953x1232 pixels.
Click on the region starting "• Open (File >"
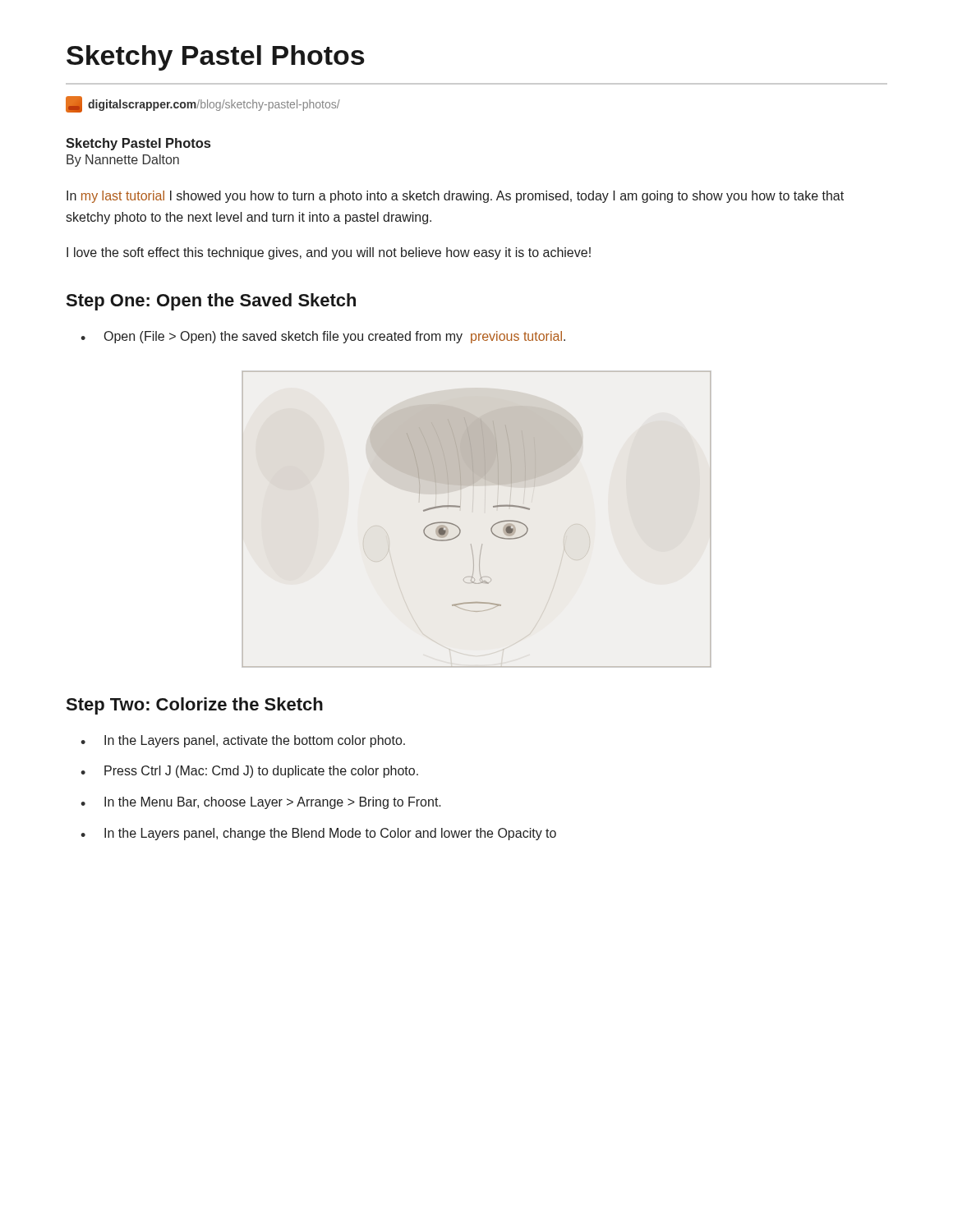point(323,338)
